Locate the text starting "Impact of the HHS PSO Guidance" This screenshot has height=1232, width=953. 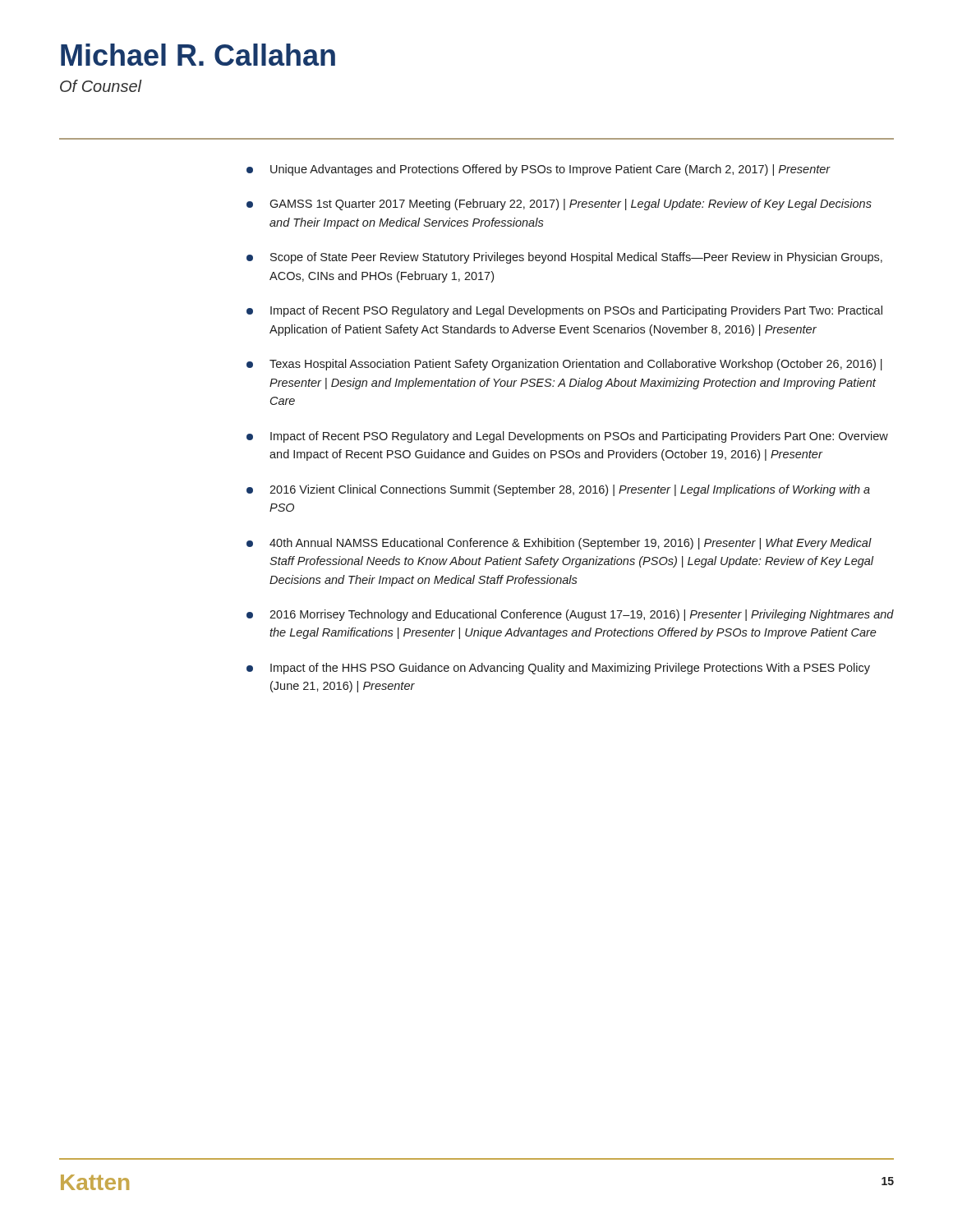(x=570, y=677)
